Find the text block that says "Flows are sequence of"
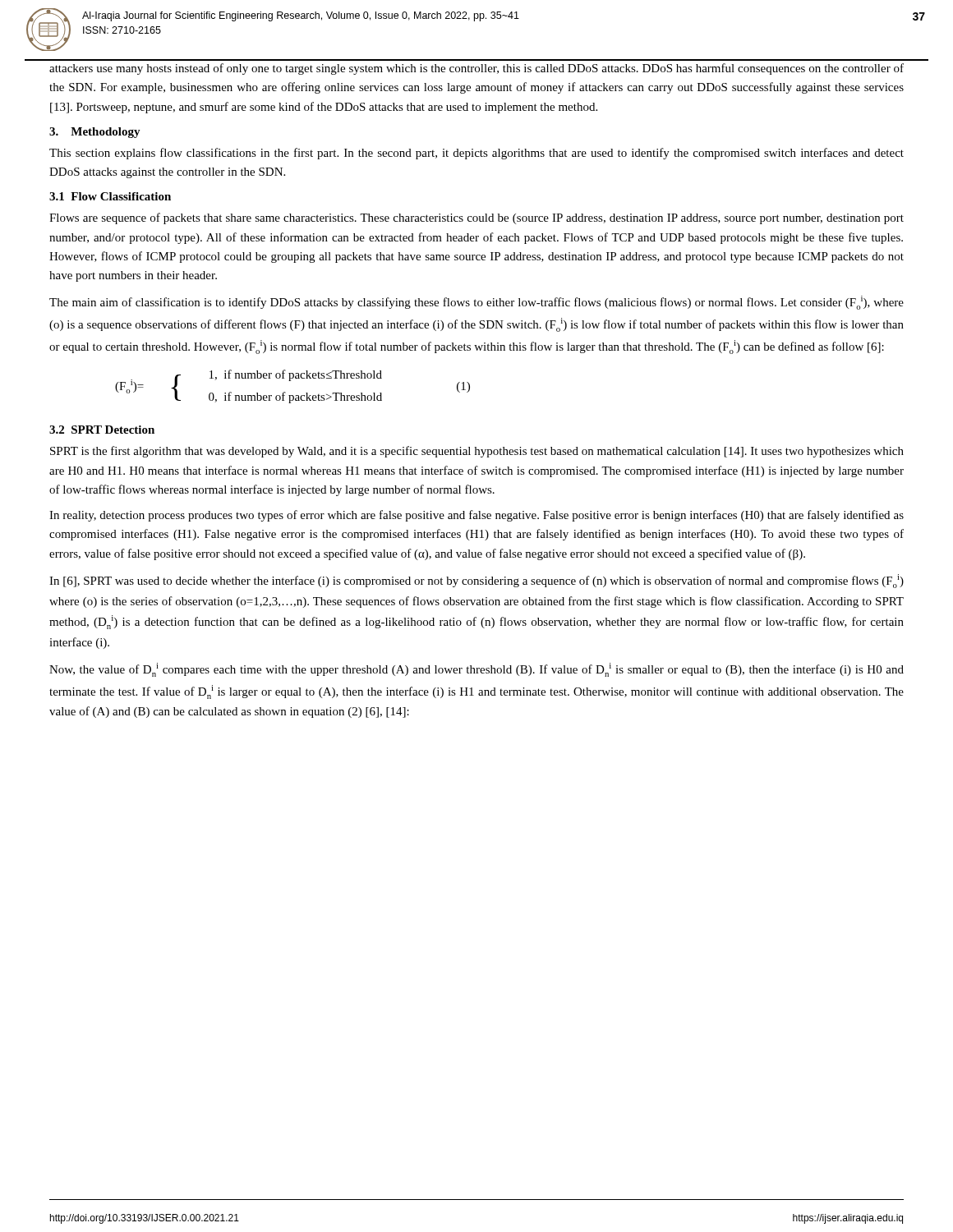 pyautogui.click(x=476, y=247)
